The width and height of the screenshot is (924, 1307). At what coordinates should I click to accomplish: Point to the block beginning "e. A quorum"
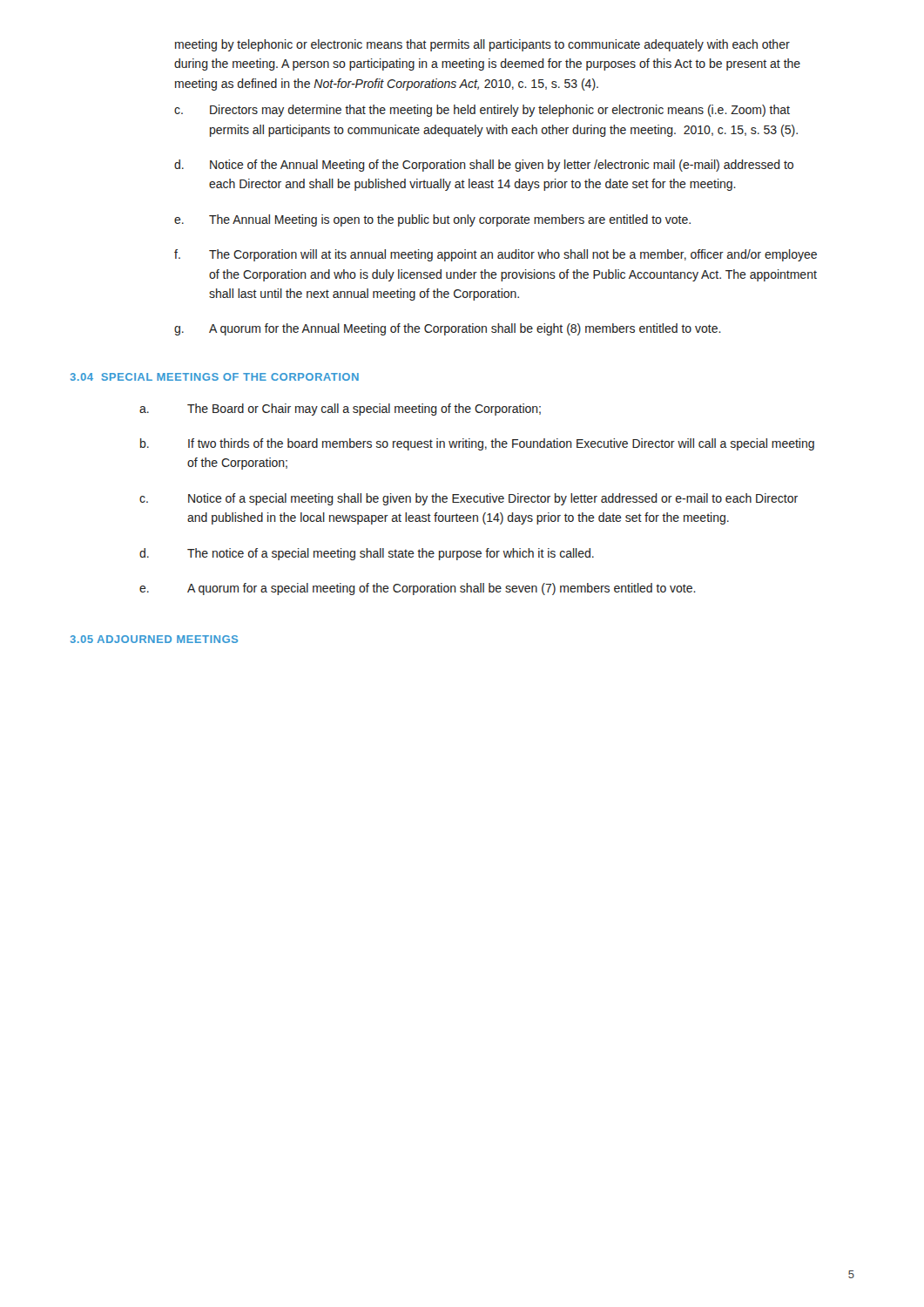(x=479, y=588)
